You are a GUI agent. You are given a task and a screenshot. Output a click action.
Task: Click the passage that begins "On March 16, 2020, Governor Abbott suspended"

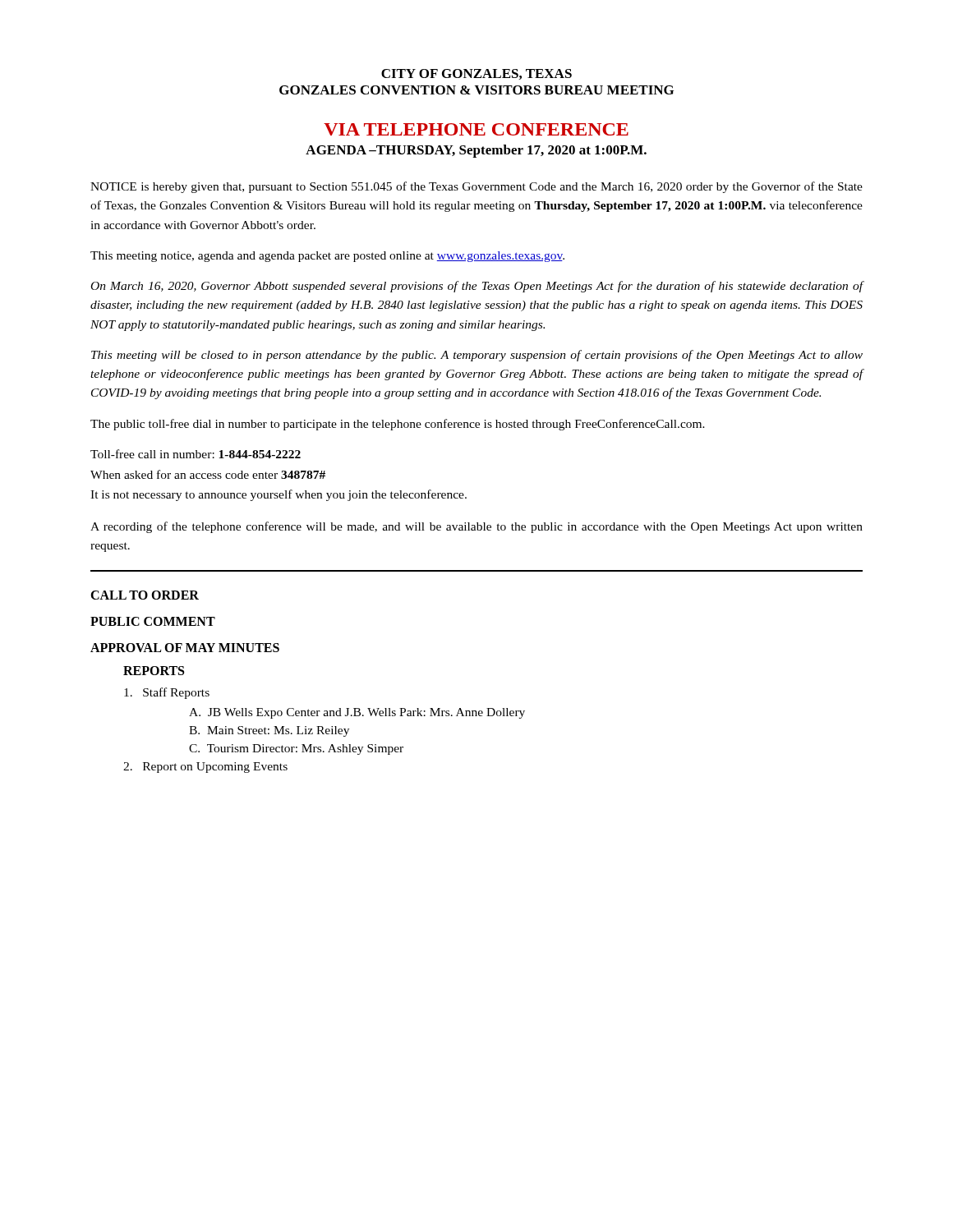click(x=476, y=304)
